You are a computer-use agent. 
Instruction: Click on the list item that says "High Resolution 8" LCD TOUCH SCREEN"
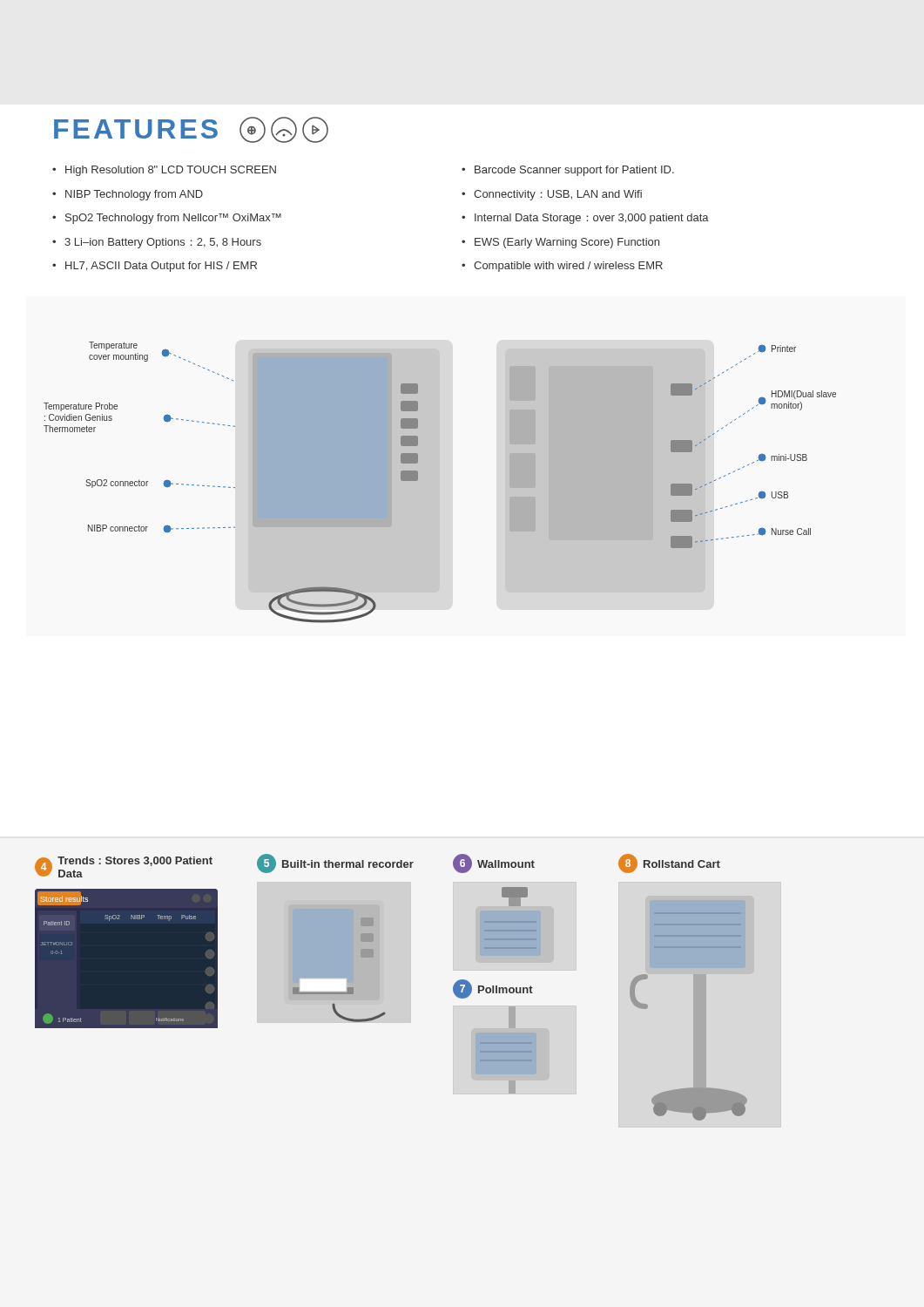point(171,170)
